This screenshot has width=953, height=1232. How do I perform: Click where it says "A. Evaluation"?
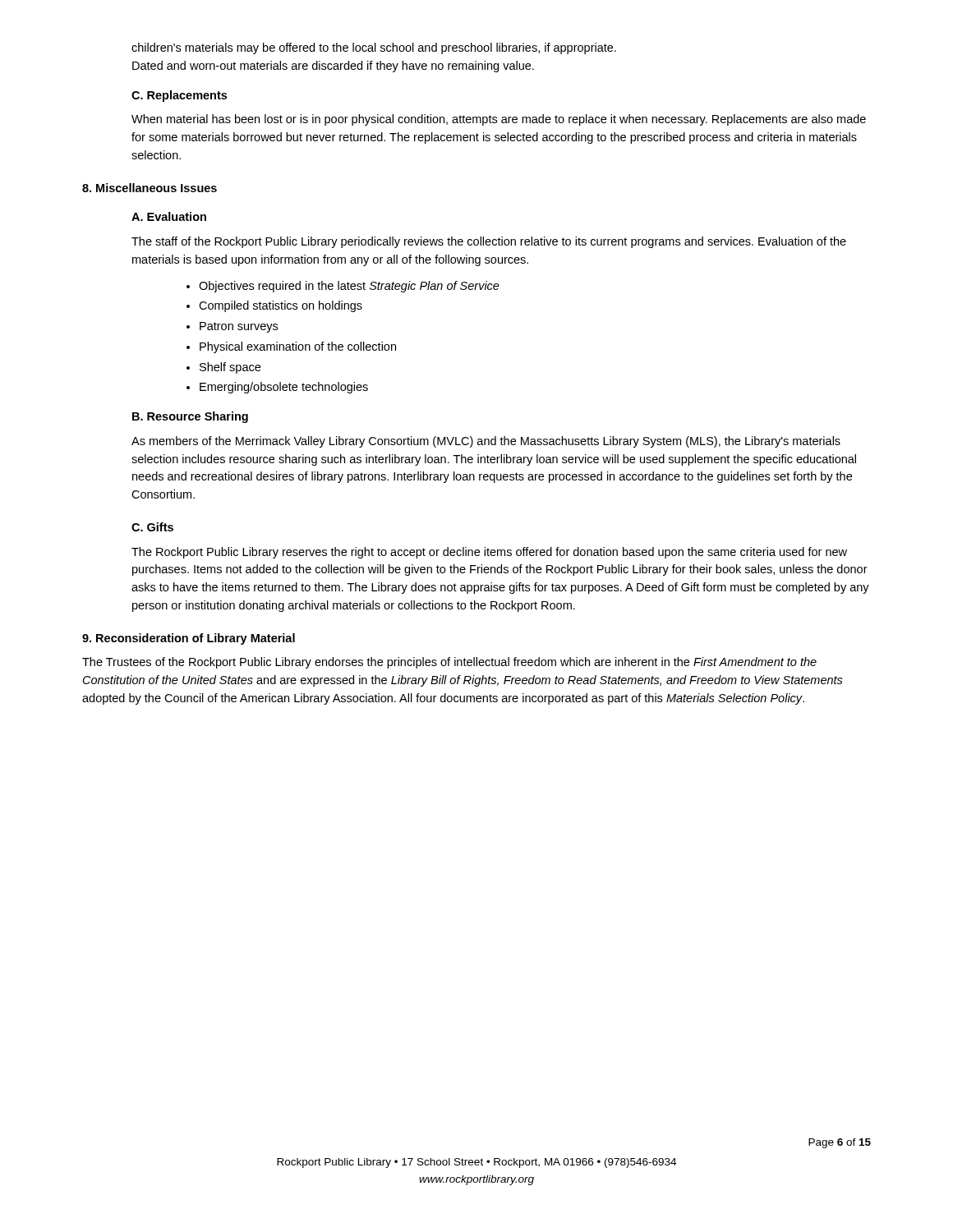(x=169, y=216)
